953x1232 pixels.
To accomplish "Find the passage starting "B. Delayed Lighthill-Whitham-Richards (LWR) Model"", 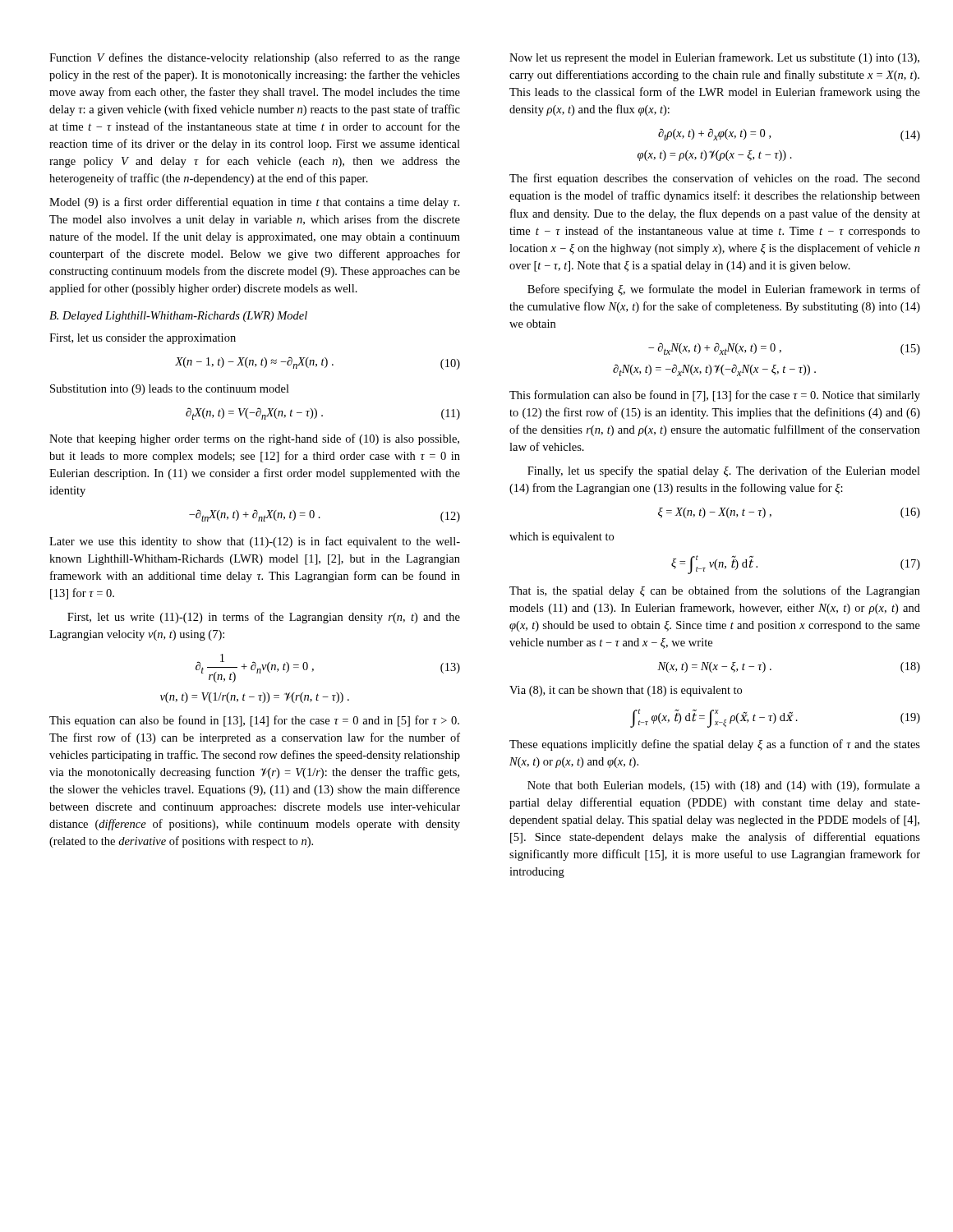I will point(178,316).
